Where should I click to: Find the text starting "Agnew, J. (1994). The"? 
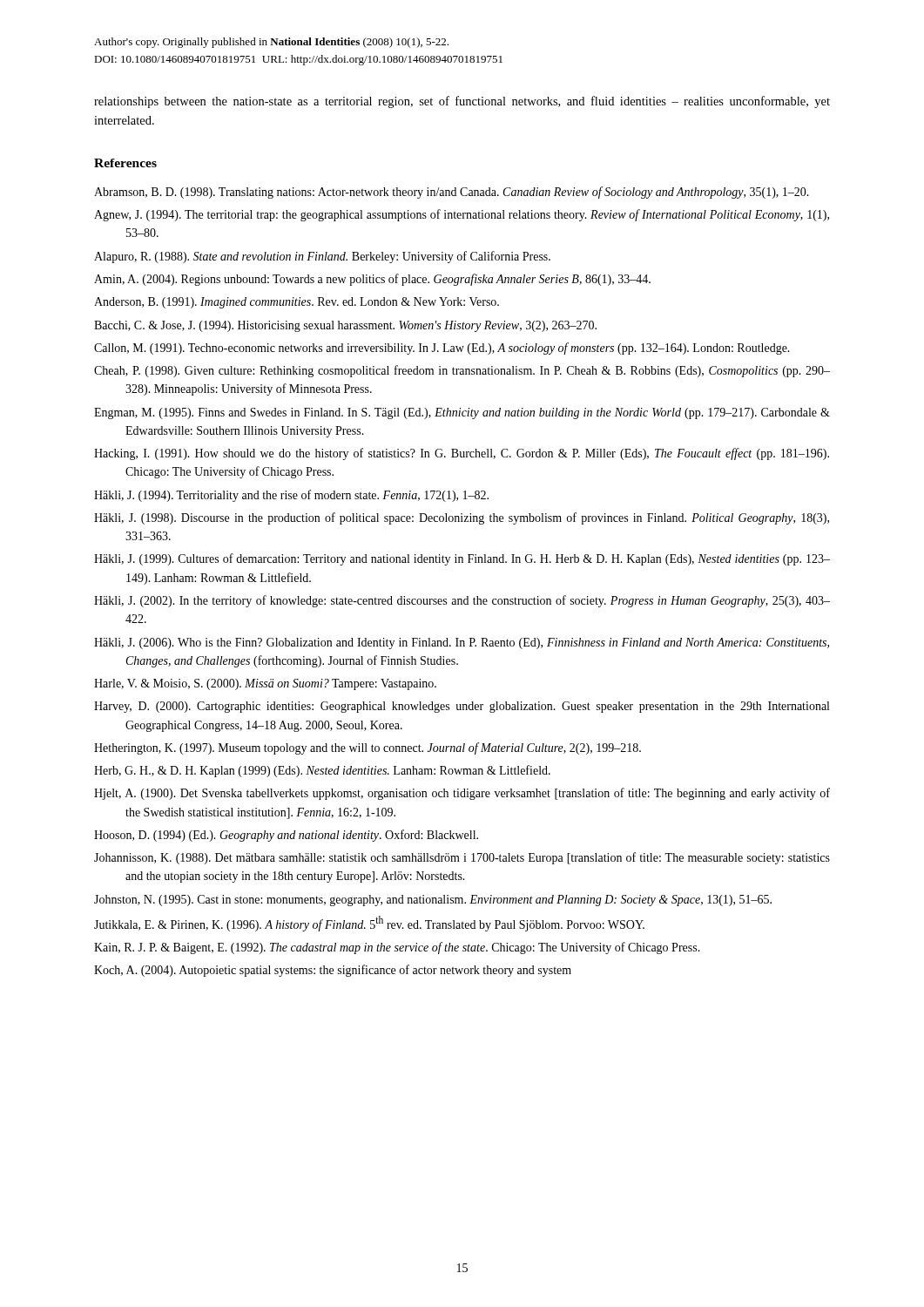(462, 224)
